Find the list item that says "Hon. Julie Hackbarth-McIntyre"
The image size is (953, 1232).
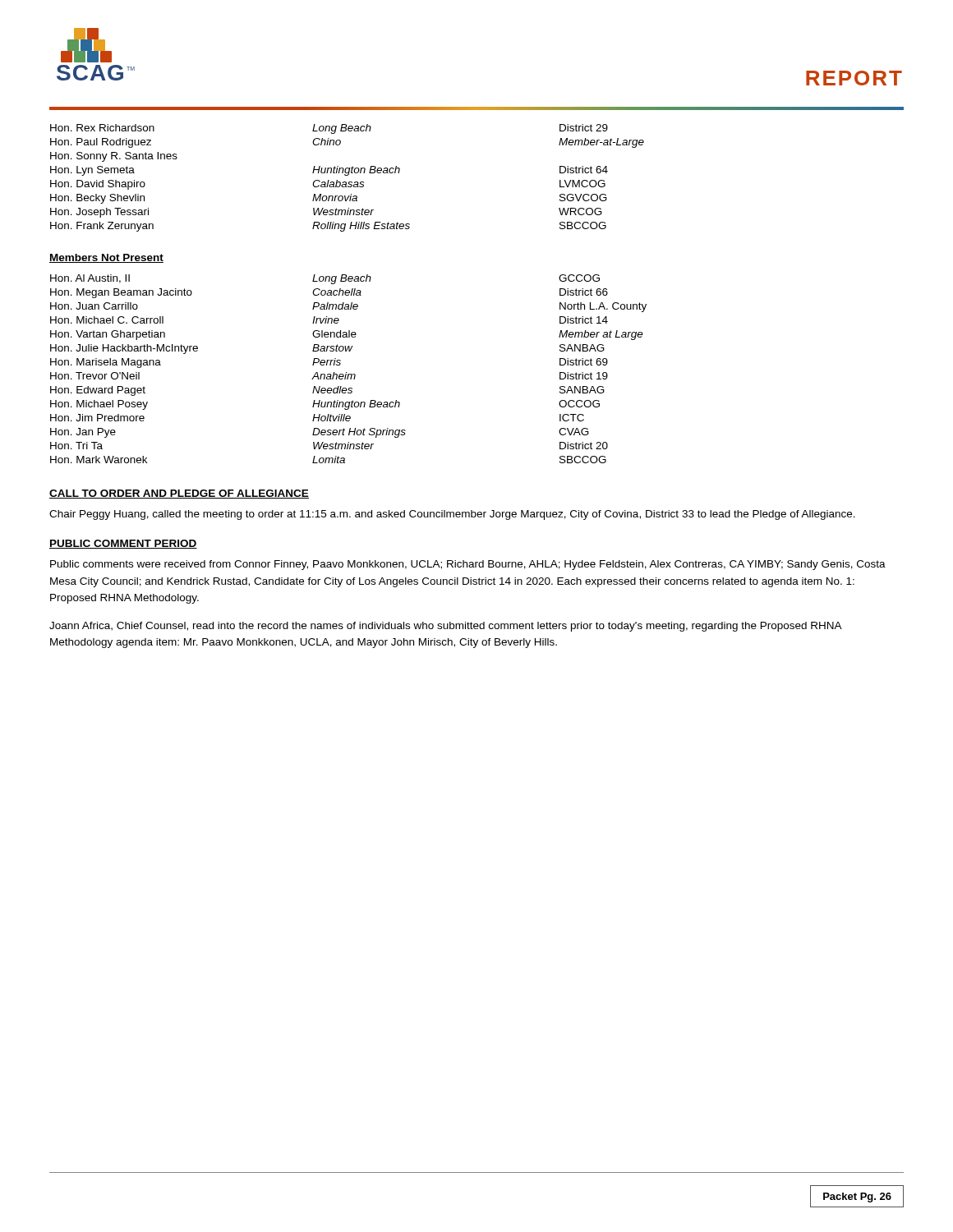(x=327, y=349)
